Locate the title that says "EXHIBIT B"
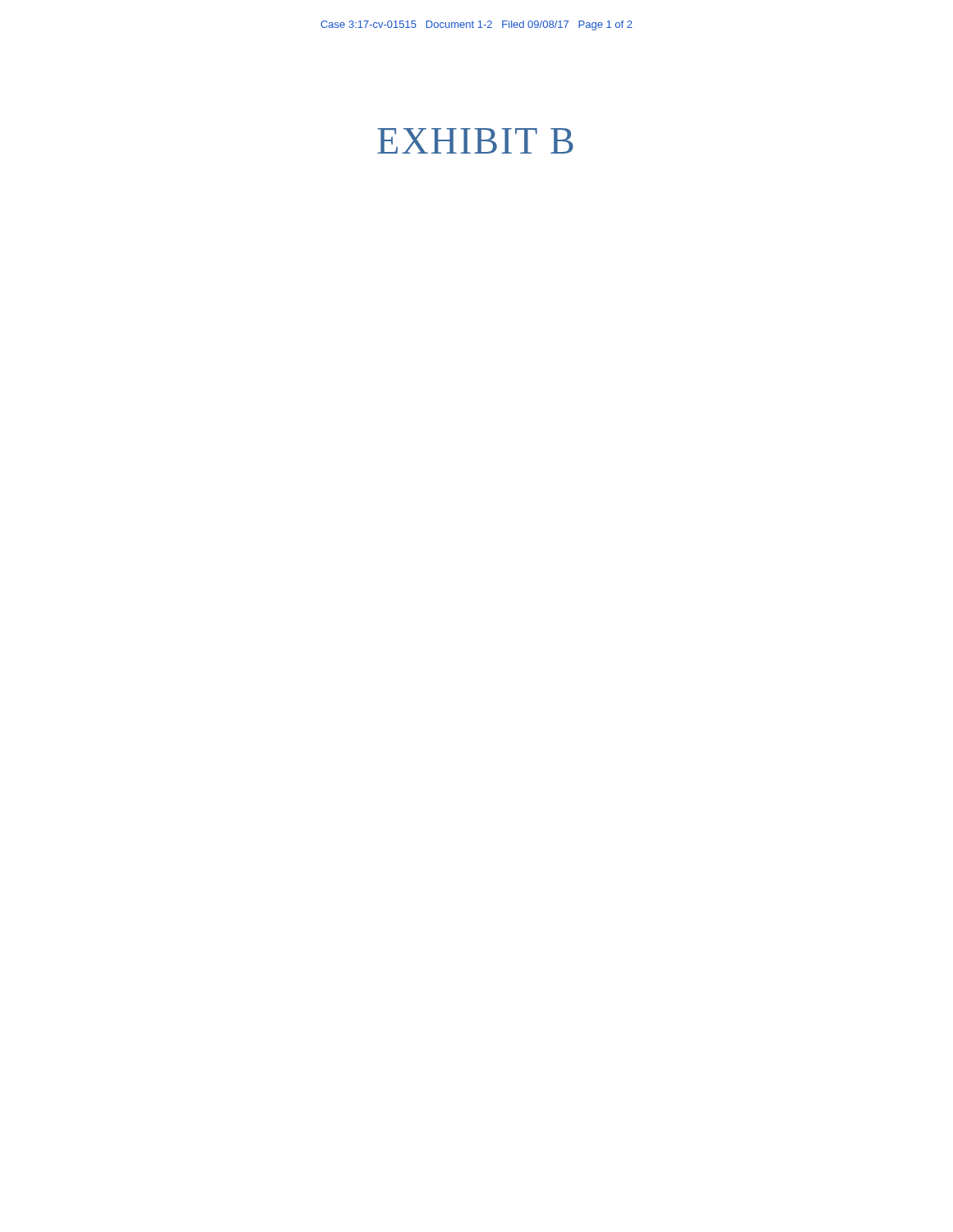The height and width of the screenshot is (1232, 953). coord(476,141)
